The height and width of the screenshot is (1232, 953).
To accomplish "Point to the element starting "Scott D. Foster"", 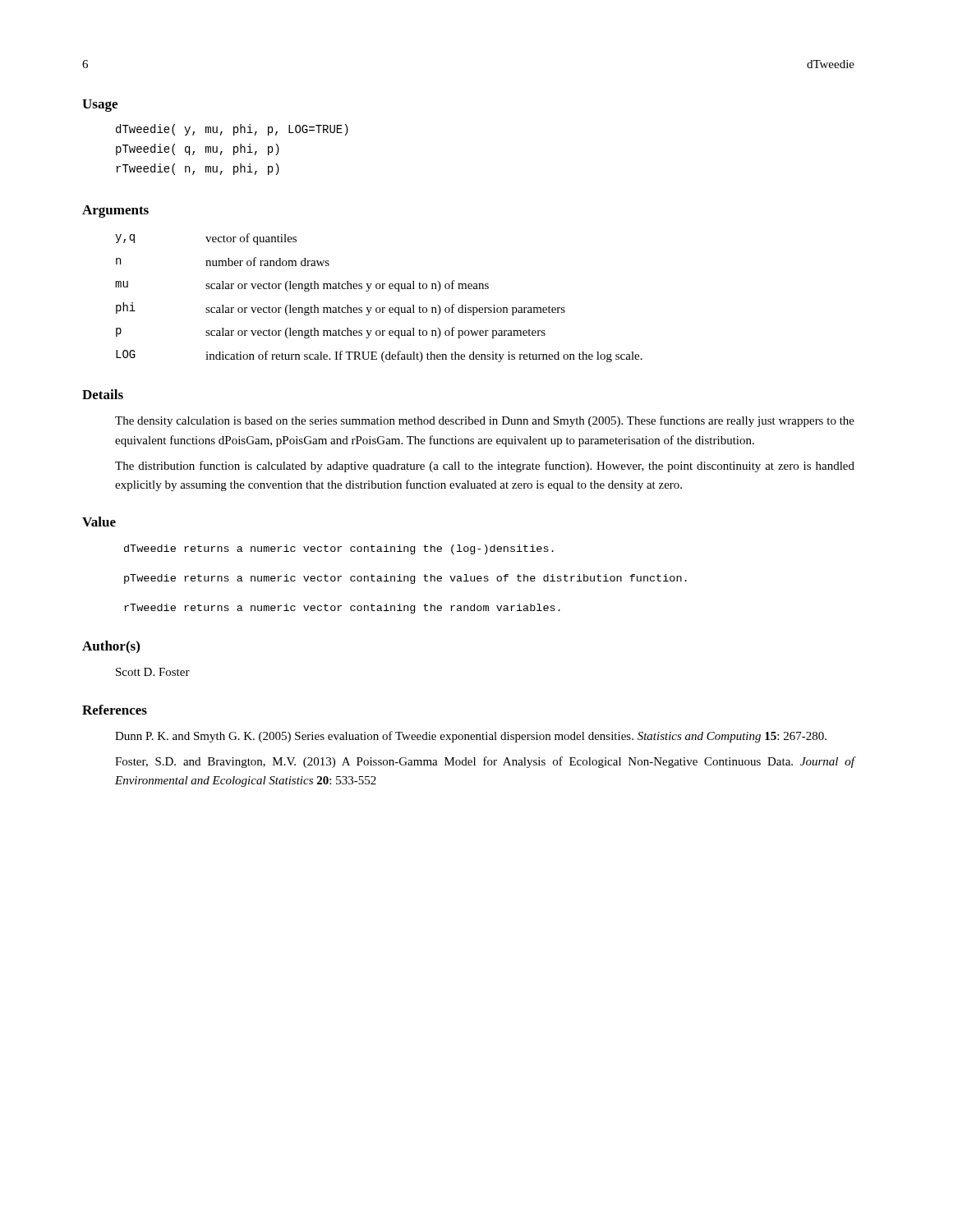I will (x=152, y=672).
